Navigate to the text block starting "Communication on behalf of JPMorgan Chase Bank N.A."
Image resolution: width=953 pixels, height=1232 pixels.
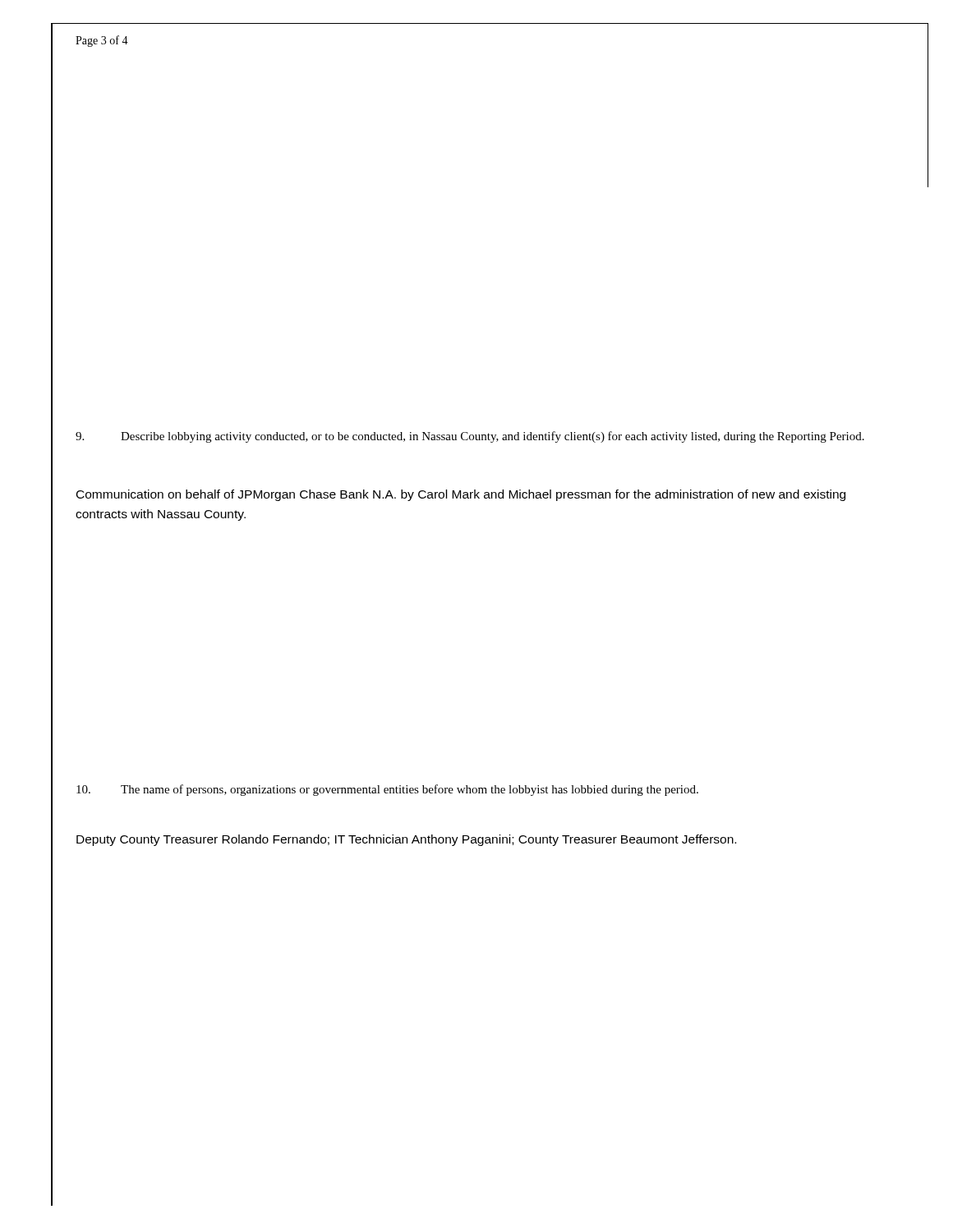pyautogui.click(x=461, y=504)
